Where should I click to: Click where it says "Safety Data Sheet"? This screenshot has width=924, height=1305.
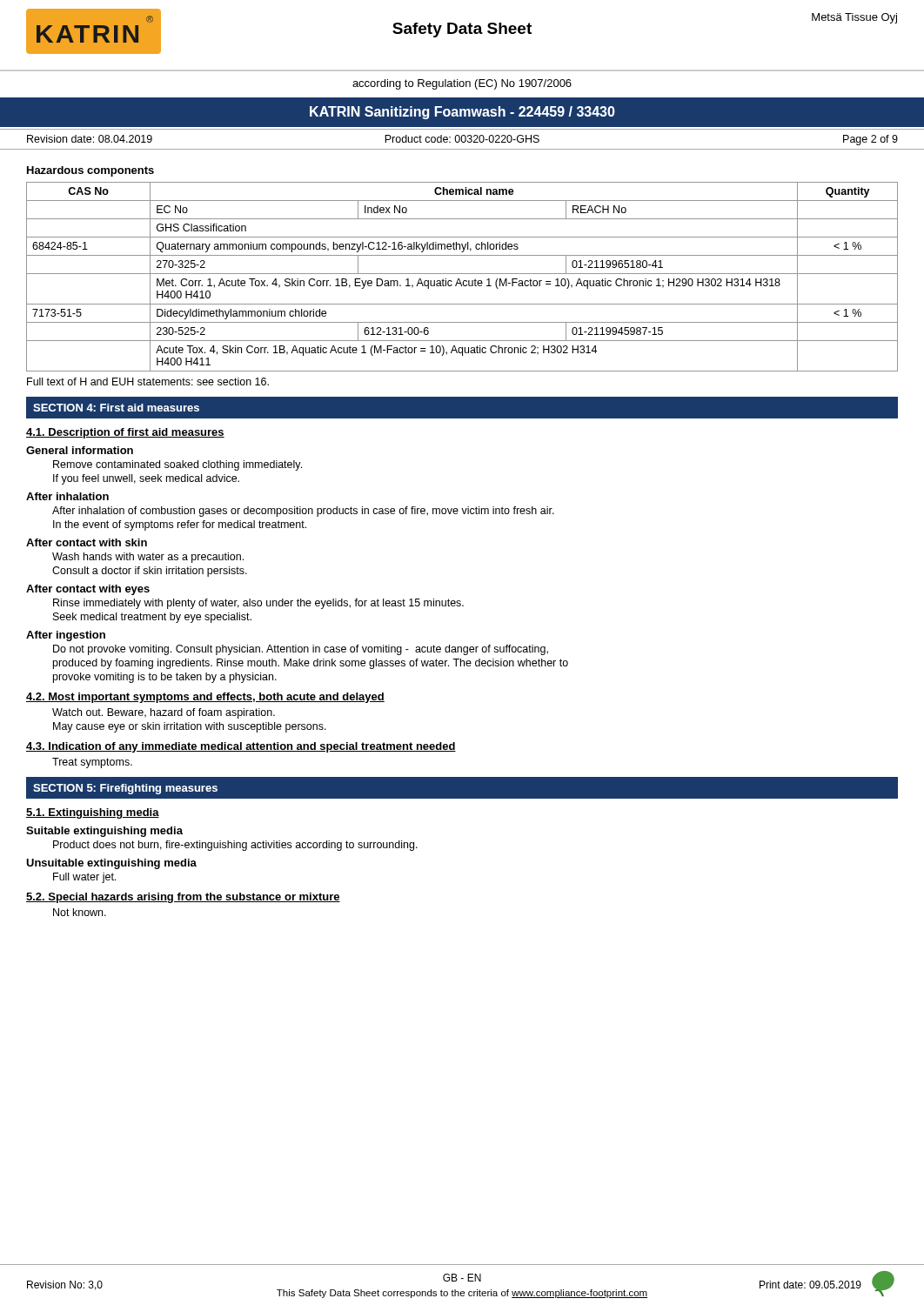tap(462, 28)
